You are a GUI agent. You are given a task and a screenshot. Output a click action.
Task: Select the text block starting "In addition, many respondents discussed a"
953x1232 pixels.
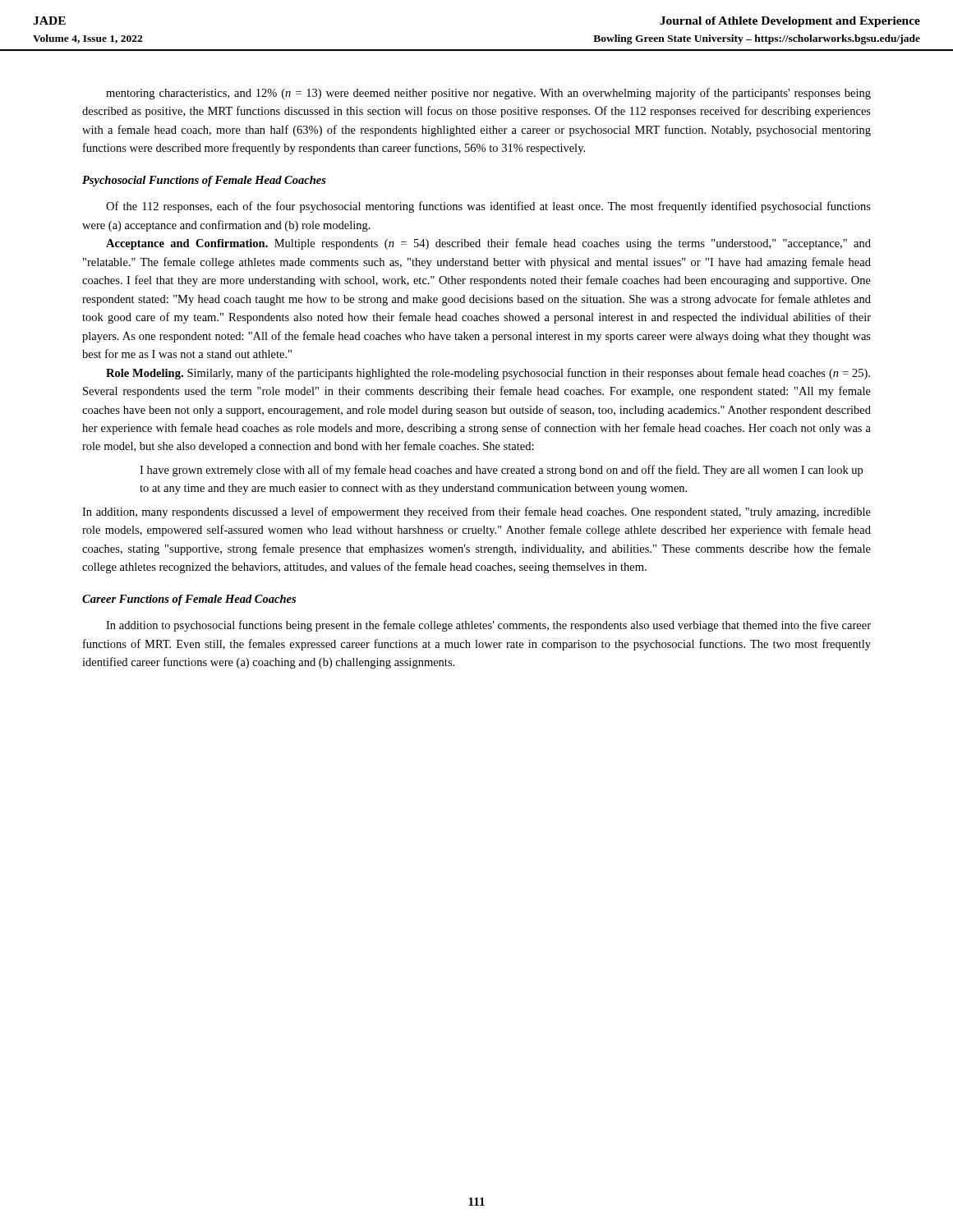click(x=476, y=539)
